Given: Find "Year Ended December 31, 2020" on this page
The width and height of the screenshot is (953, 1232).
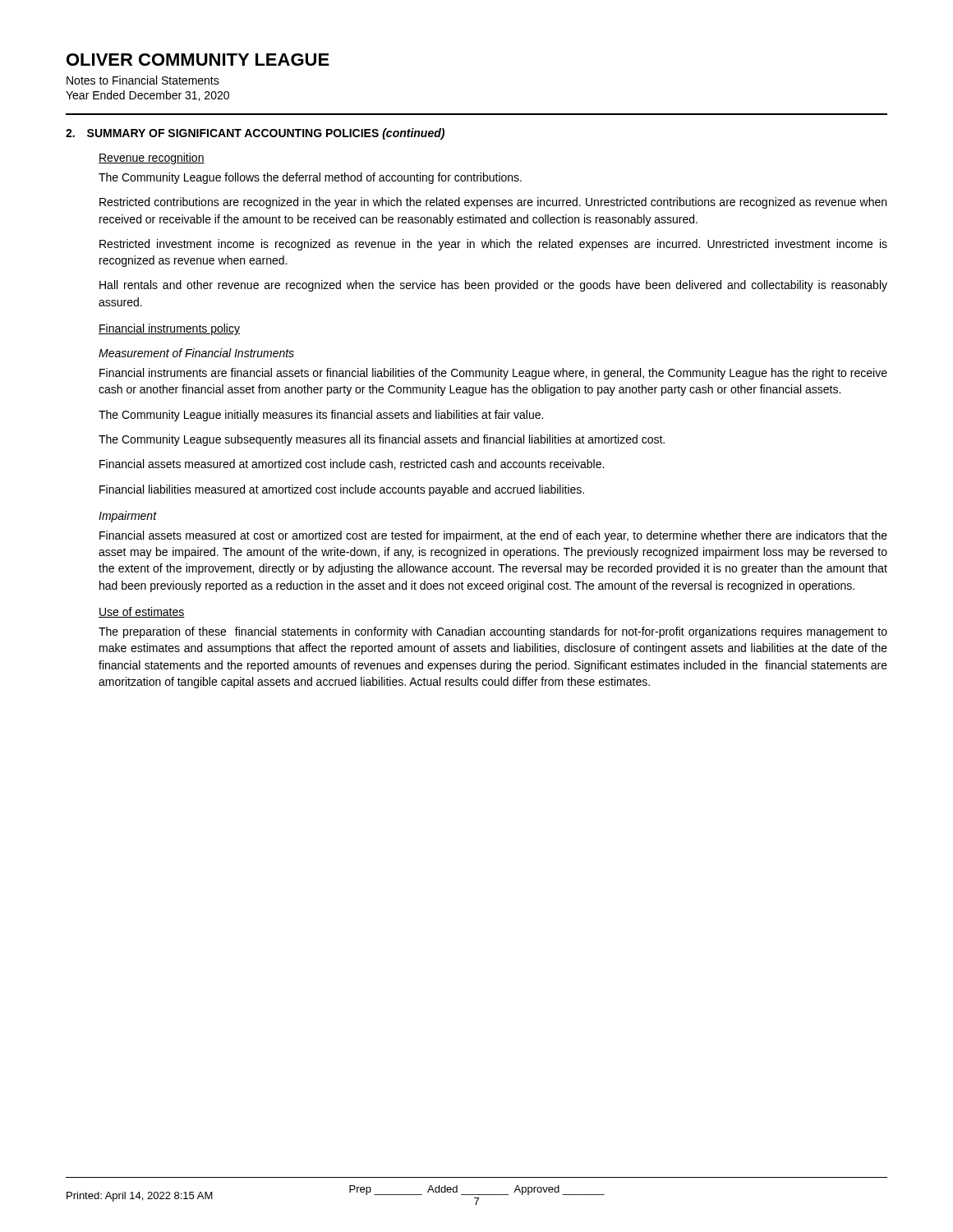Looking at the screenshot, I should coord(148,95).
